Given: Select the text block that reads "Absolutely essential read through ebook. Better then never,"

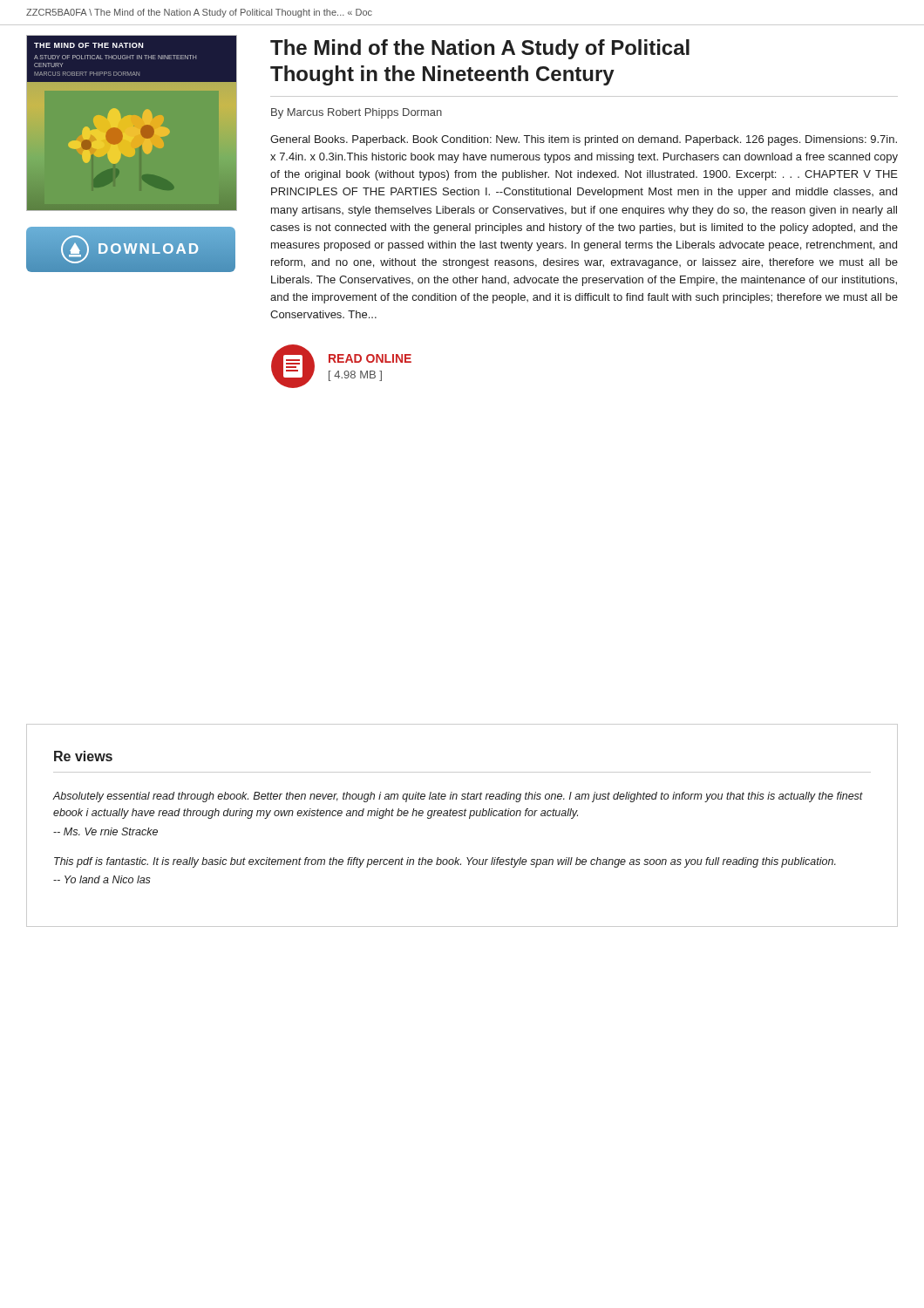Looking at the screenshot, I should (458, 805).
